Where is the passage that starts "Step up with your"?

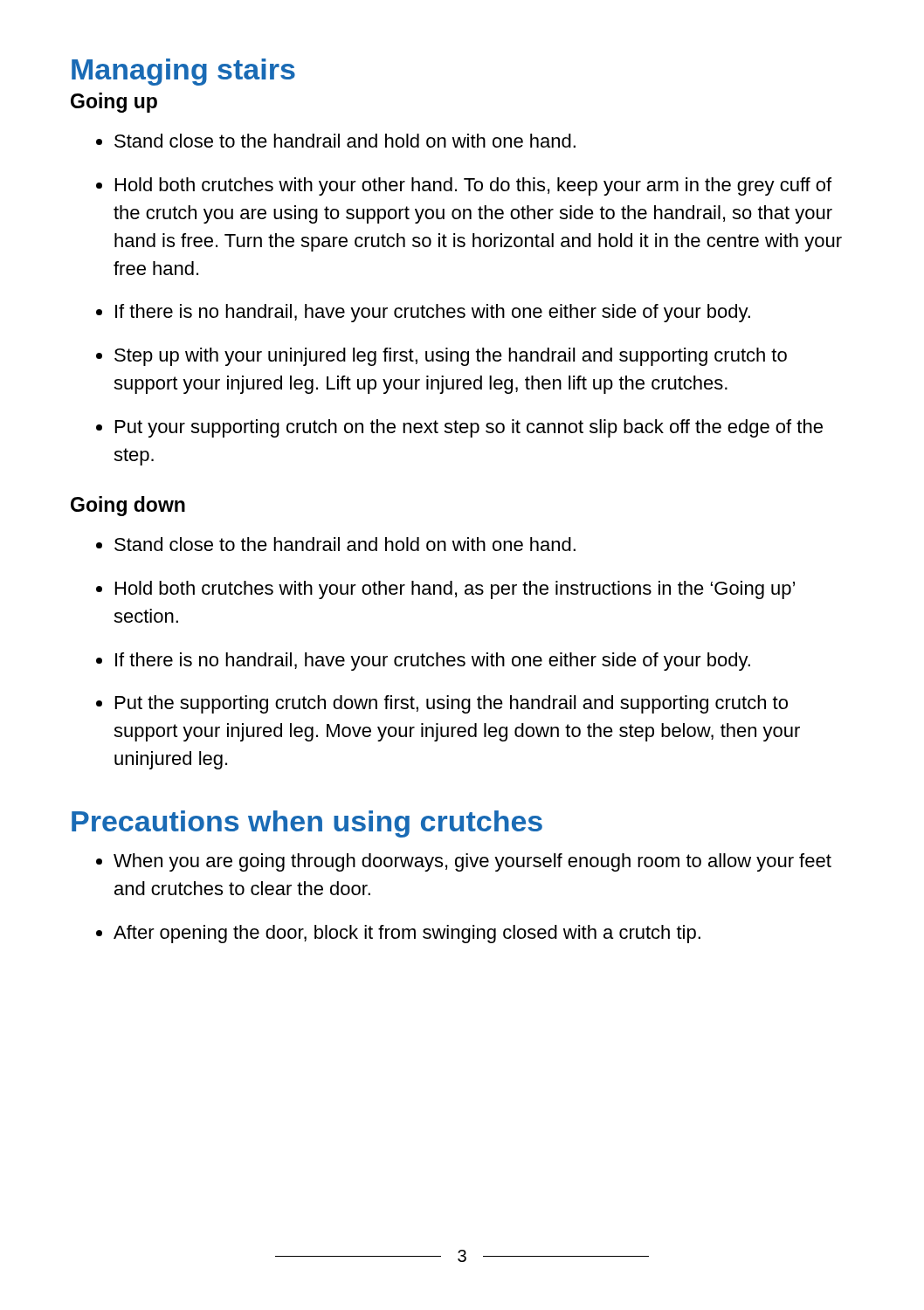(451, 369)
